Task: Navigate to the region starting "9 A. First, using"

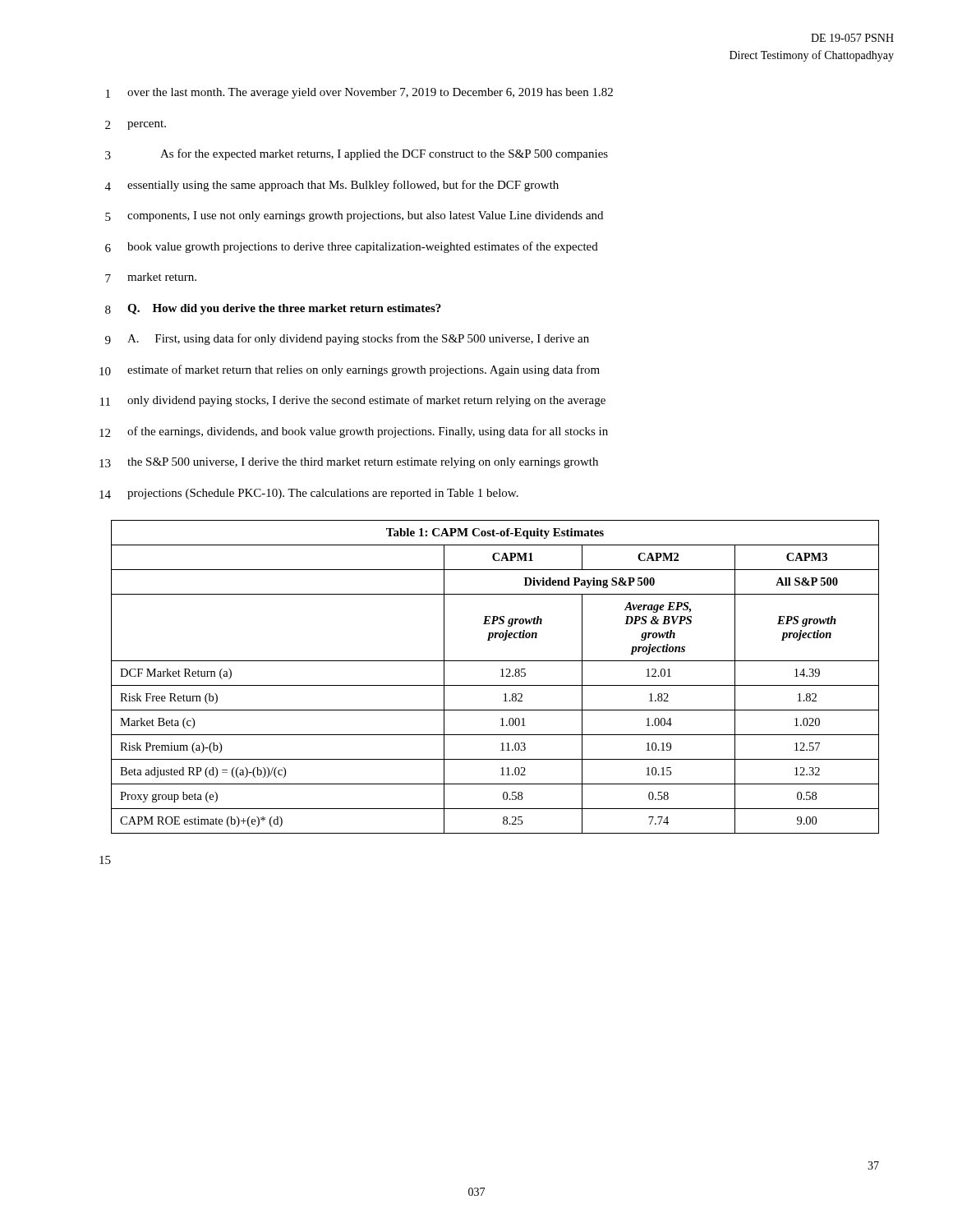Action: 476,340
